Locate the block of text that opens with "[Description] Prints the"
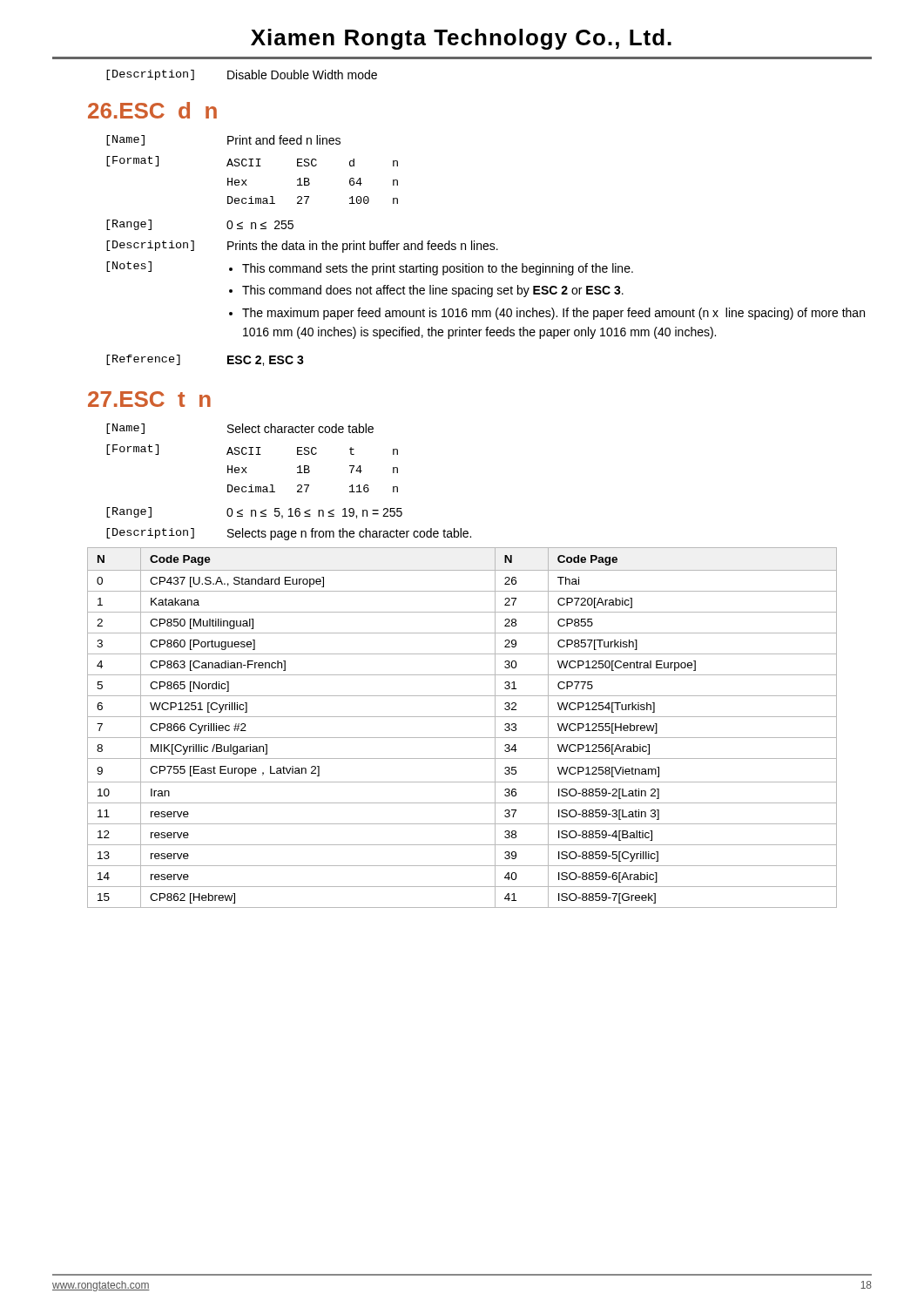The height and width of the screenshot is (1307, 924). [488, 246]
